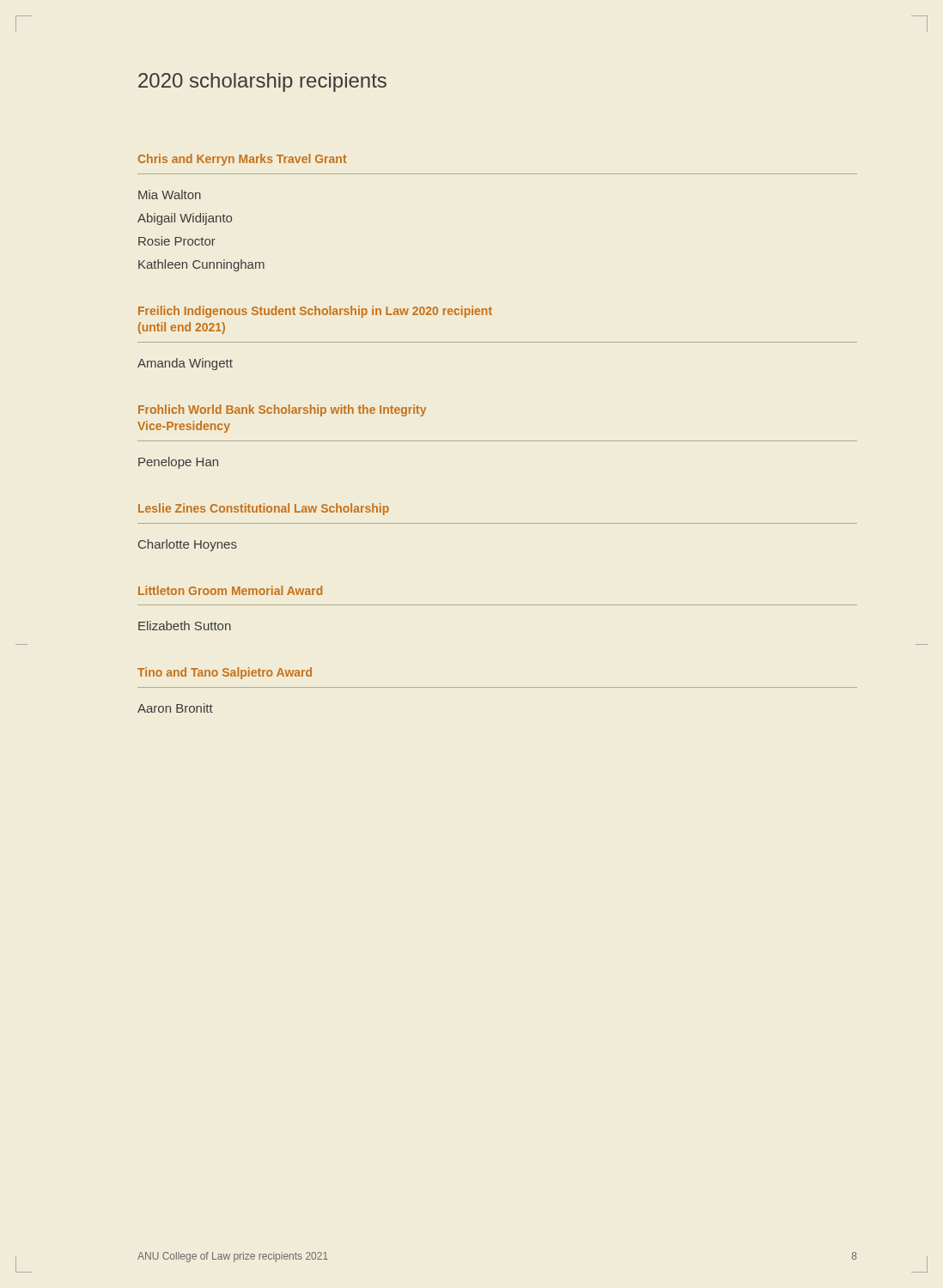Click on the text block starting "Tino and Tano Salpietro Award"
The image size is (943, 1288).
click(225, 672)
